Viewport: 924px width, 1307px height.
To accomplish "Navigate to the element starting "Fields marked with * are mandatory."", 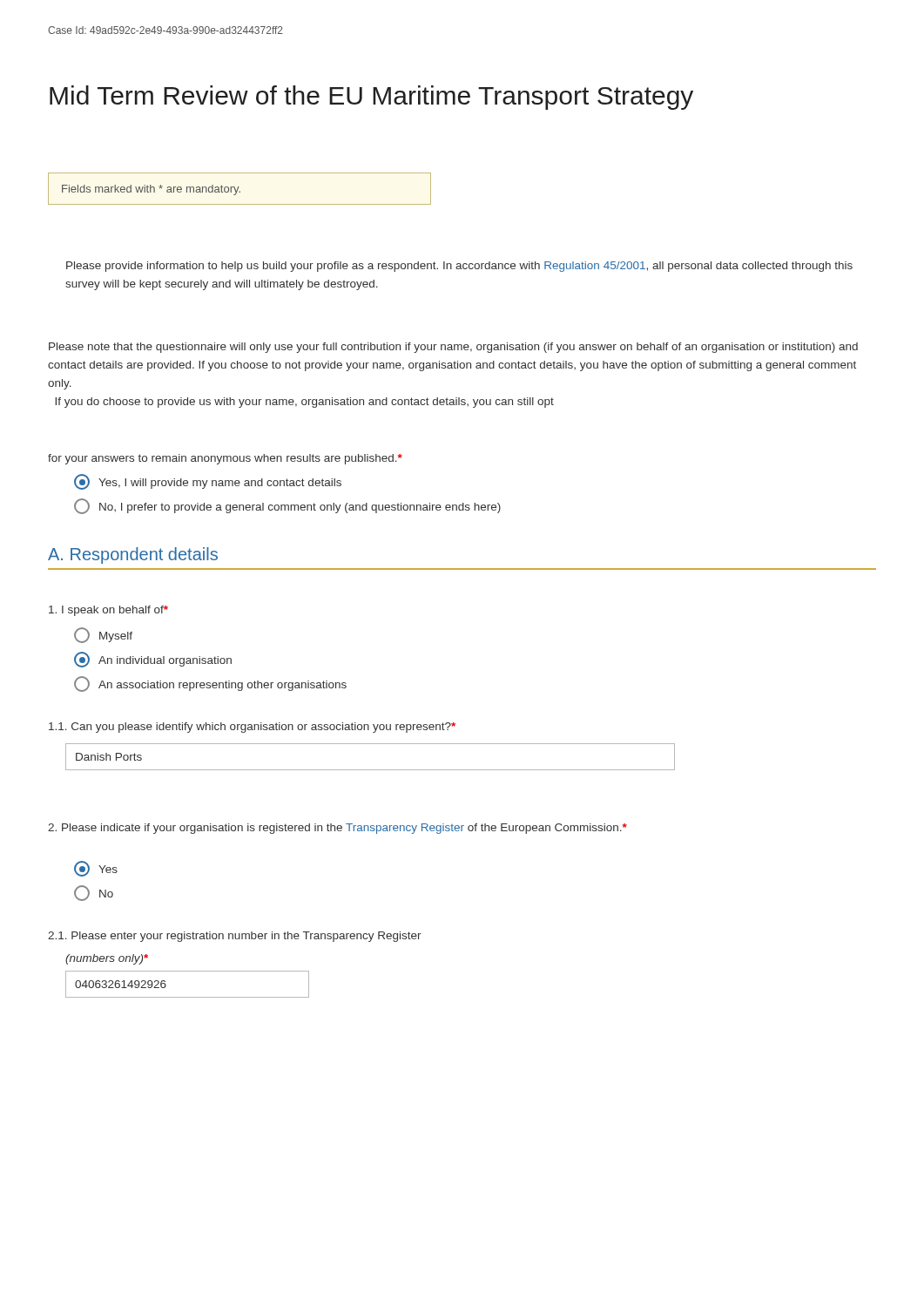I will point(151,189).
